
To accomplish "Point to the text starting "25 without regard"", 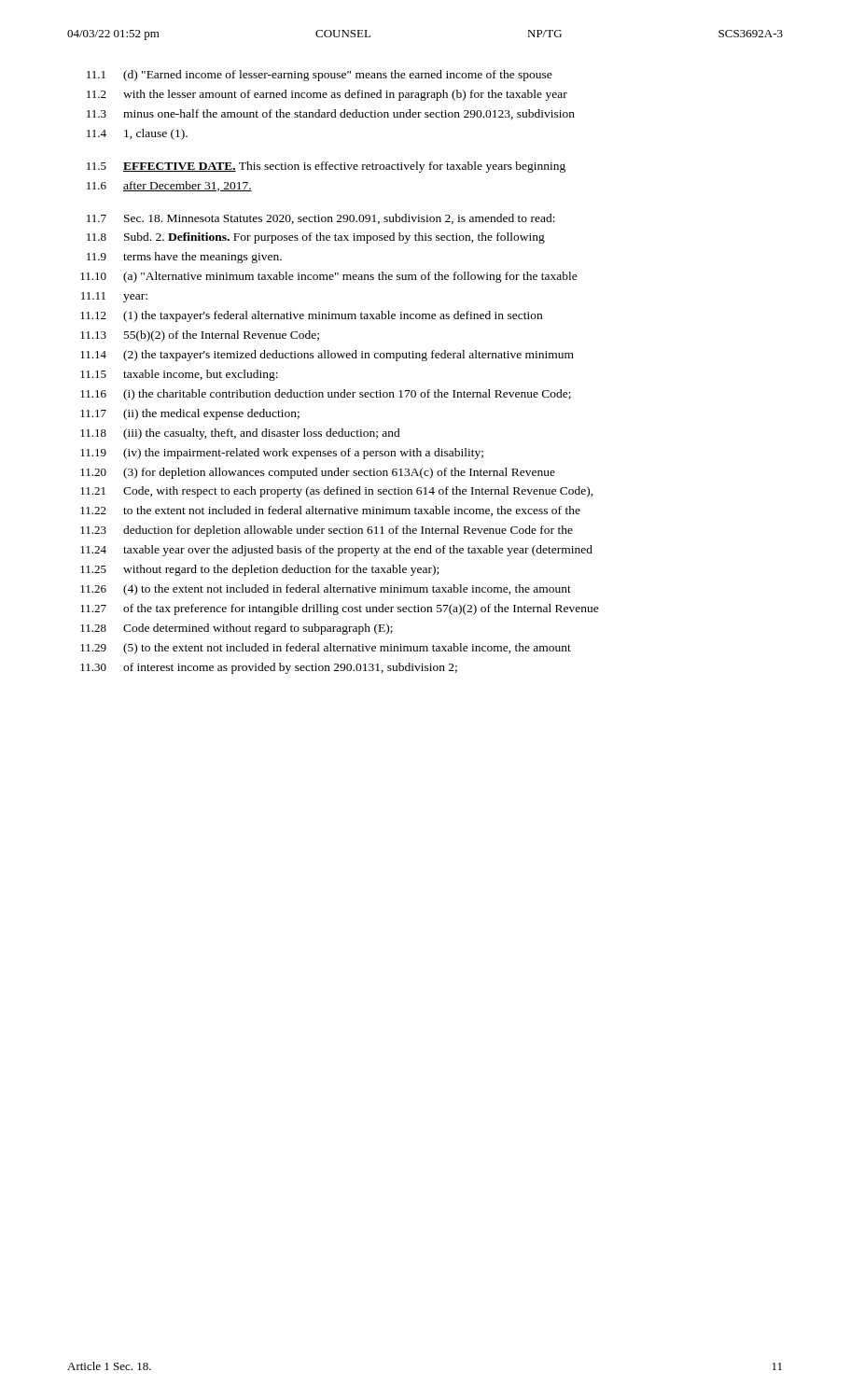I will point(425,570).
